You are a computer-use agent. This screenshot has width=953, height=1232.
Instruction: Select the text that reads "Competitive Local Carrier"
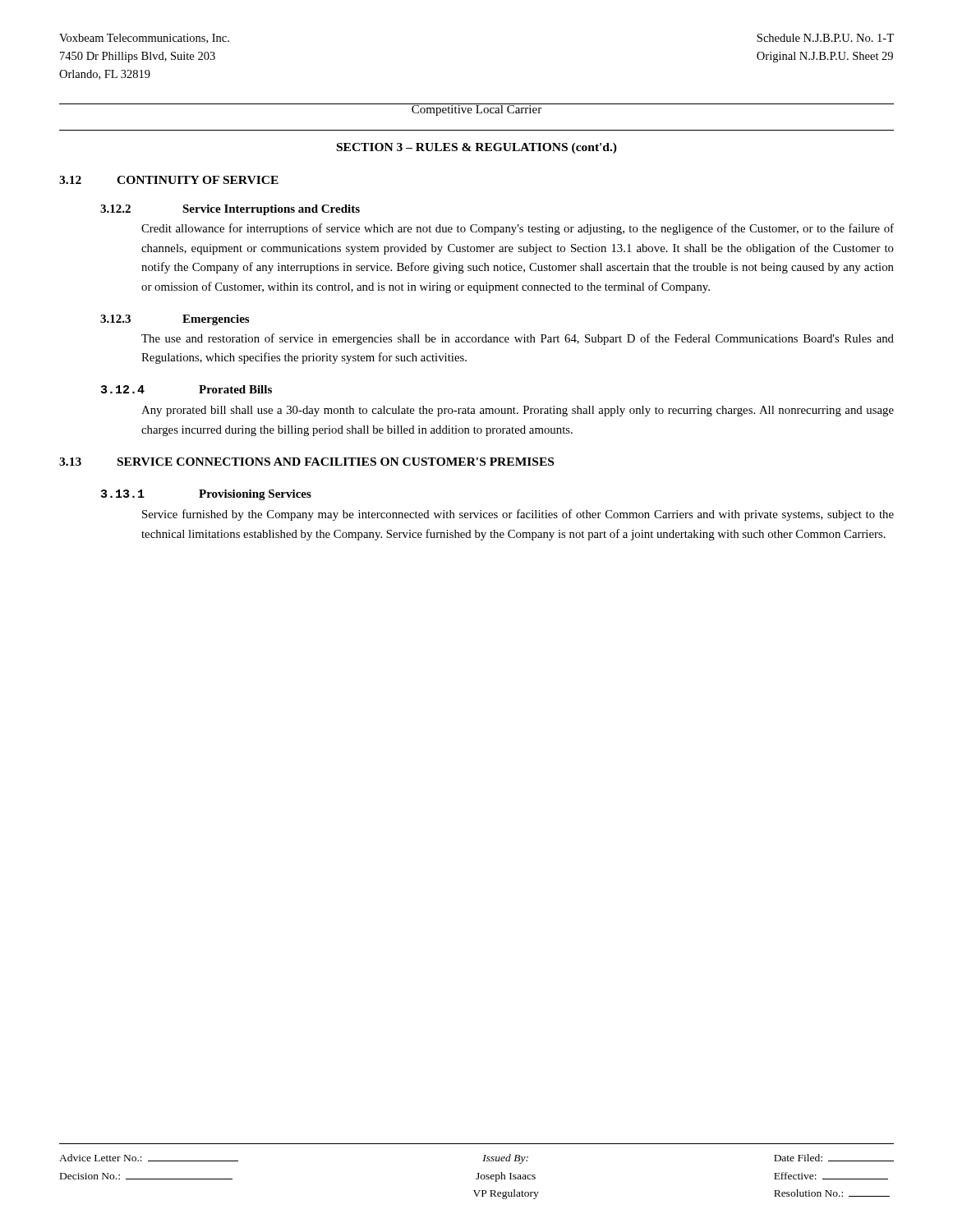(x=476, y=109)
